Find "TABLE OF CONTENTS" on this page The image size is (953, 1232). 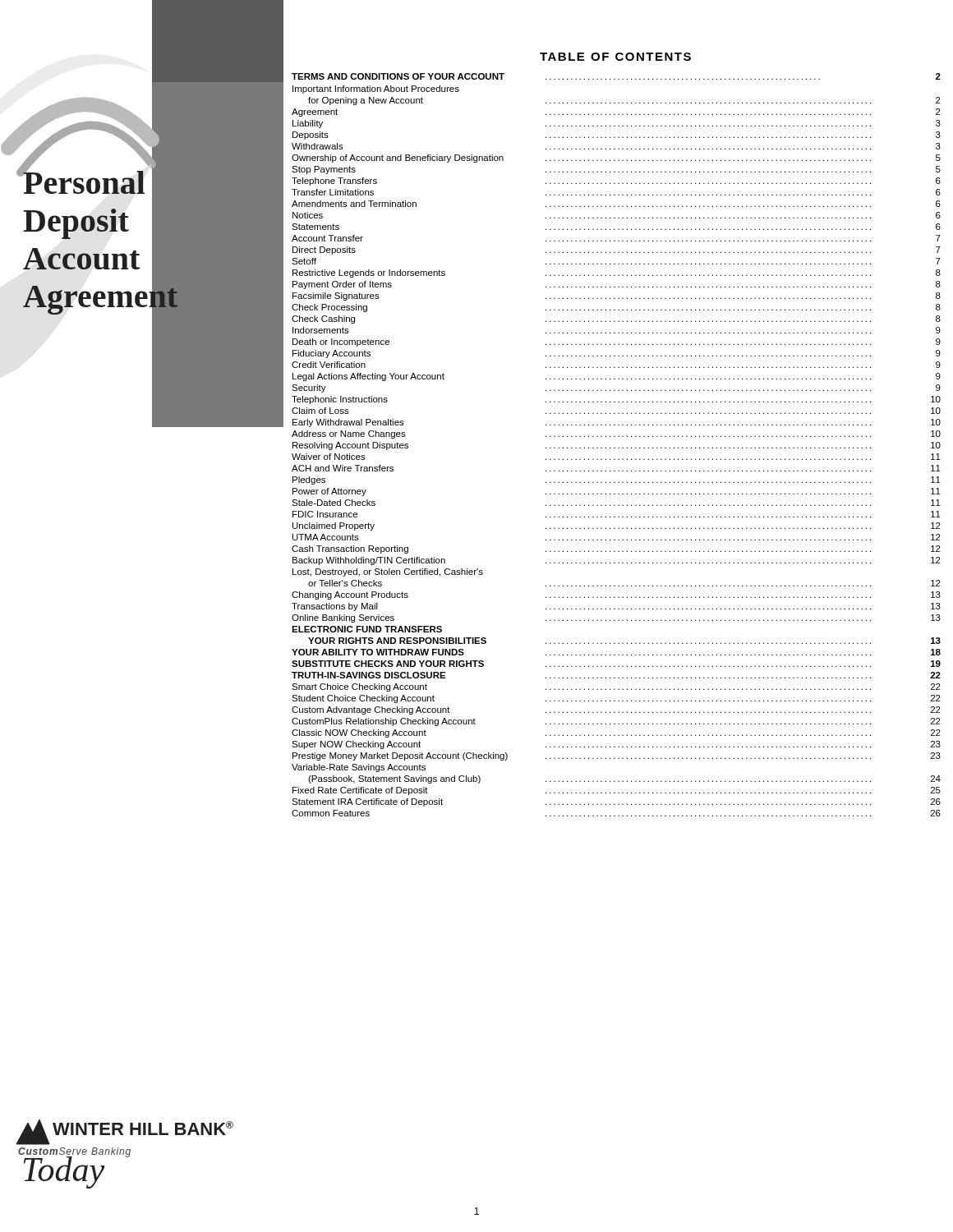click(x=616, y=56)
